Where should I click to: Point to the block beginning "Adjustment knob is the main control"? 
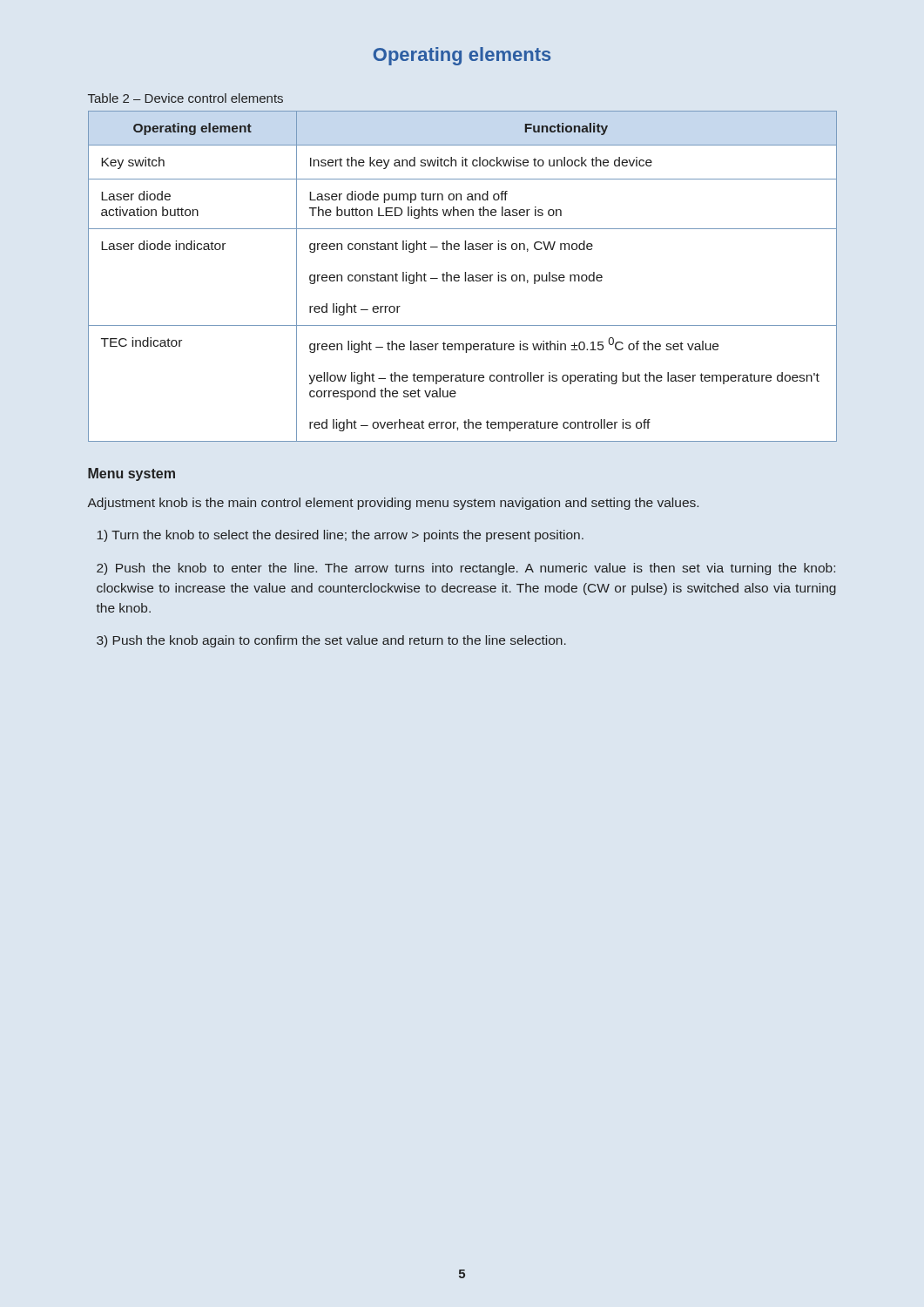(394, 502)
